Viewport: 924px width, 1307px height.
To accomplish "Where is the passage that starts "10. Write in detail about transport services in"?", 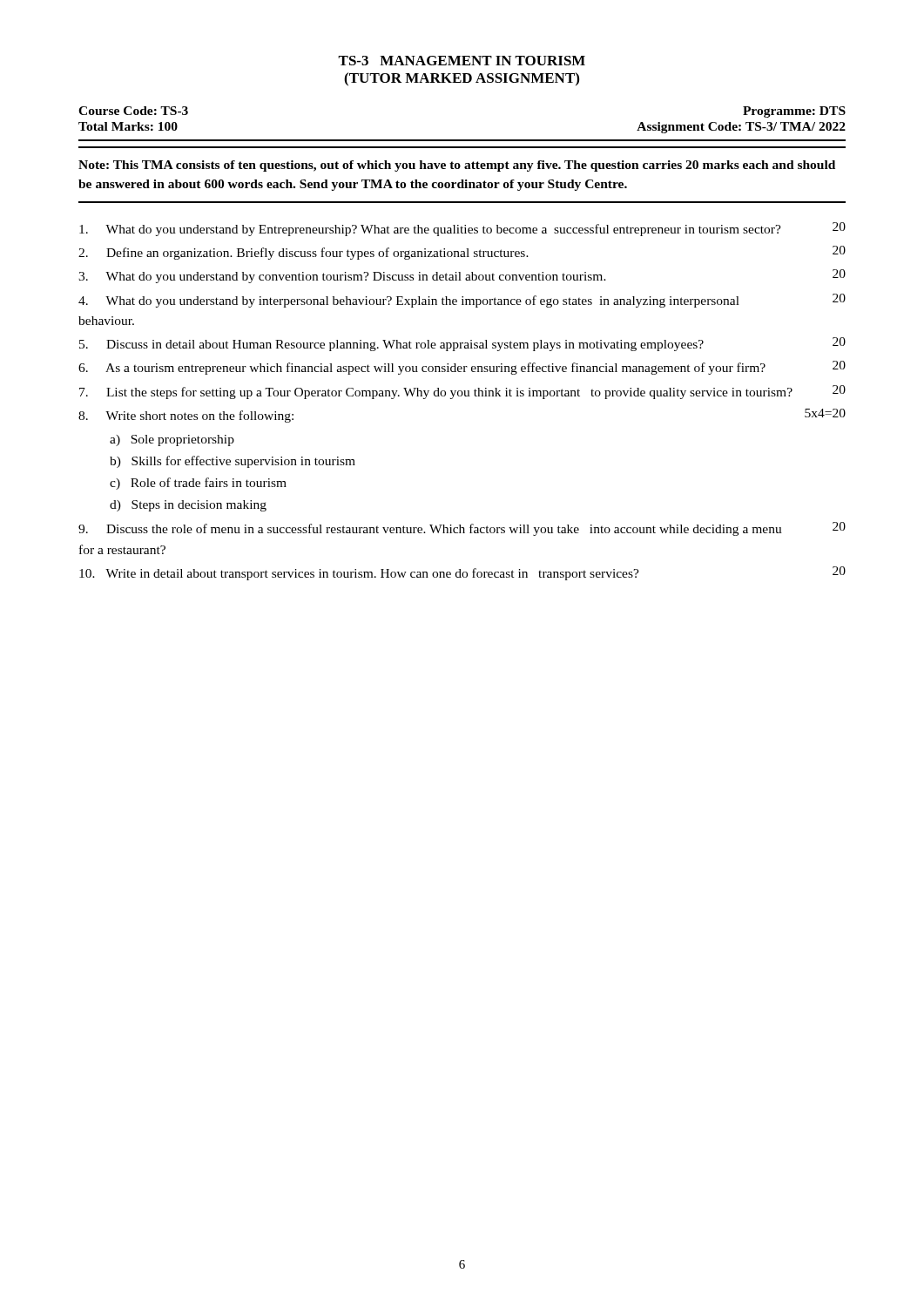I will tap(462, 573).
